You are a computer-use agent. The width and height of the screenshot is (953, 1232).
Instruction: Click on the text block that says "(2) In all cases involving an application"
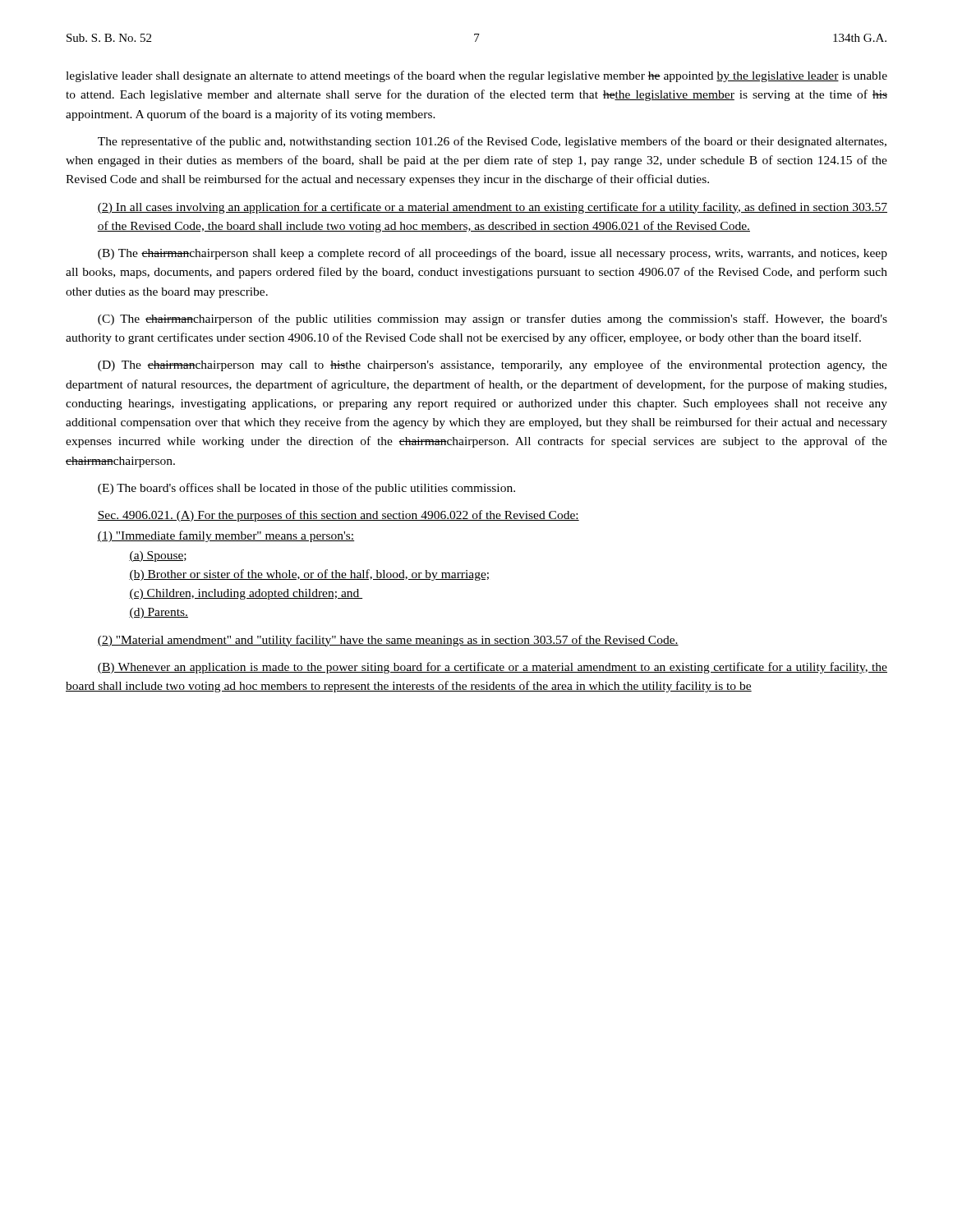point(492,216)
